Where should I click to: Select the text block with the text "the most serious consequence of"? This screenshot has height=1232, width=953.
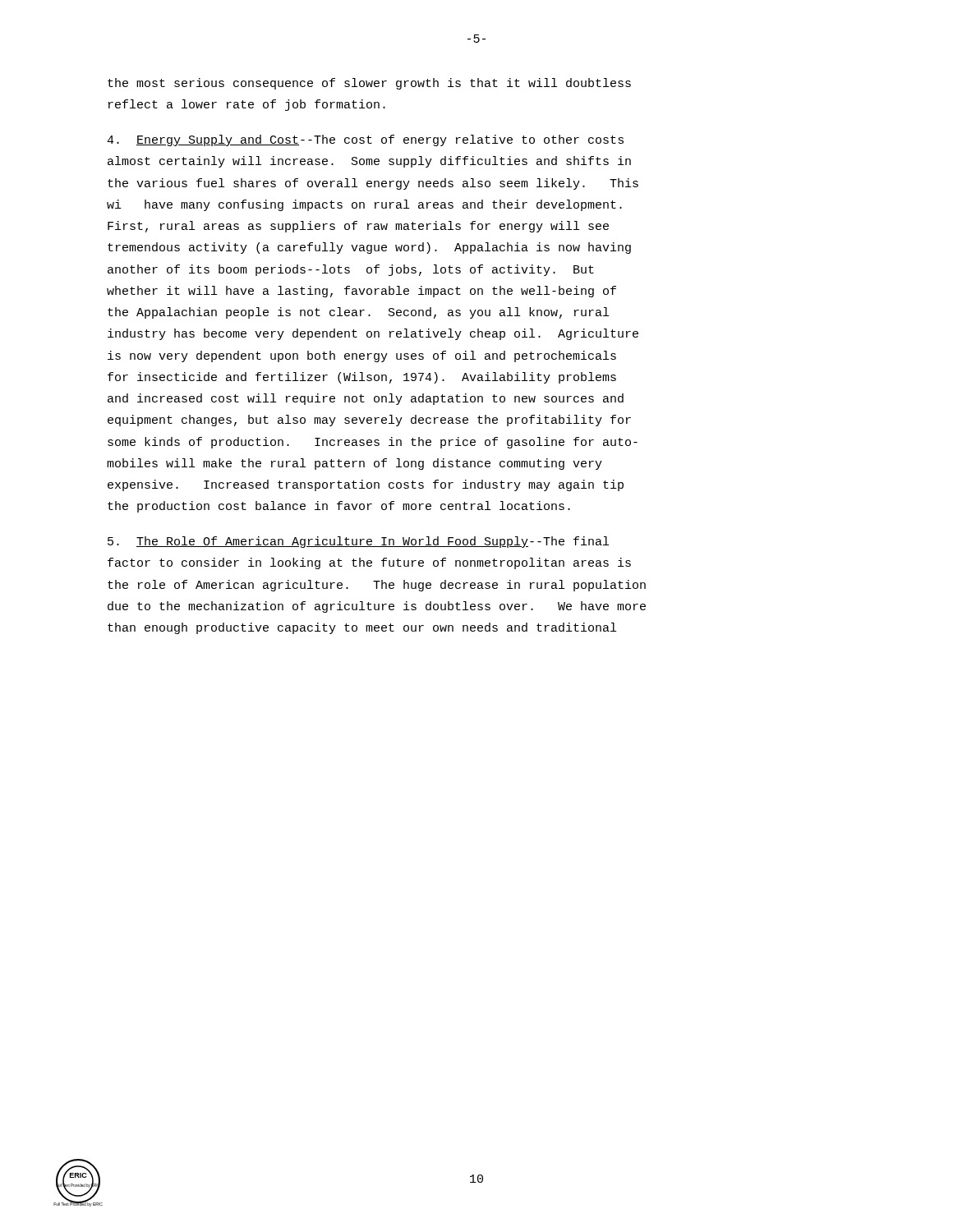click(x=369, y=95)
